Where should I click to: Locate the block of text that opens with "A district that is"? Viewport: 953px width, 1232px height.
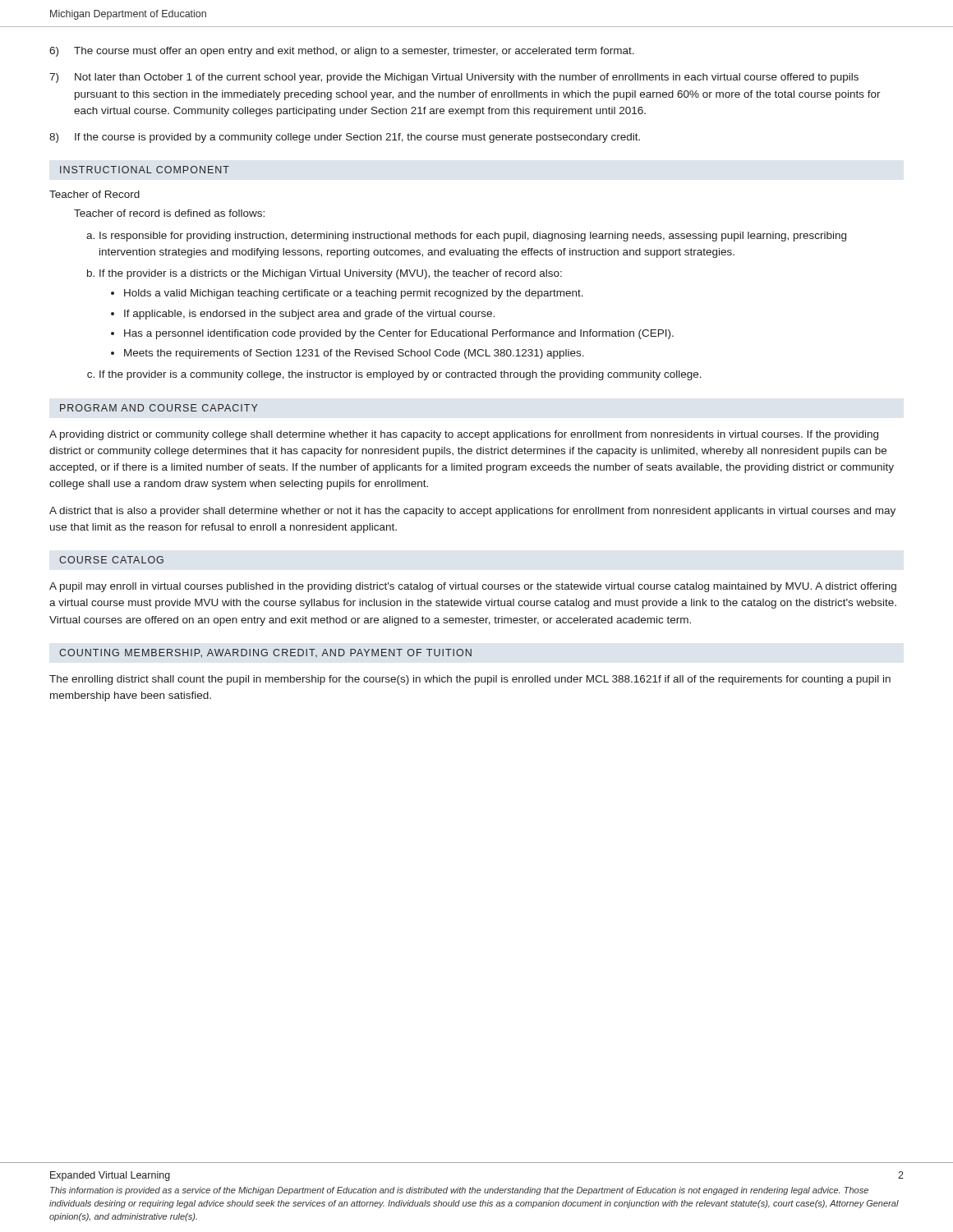(x=472, y=518)
